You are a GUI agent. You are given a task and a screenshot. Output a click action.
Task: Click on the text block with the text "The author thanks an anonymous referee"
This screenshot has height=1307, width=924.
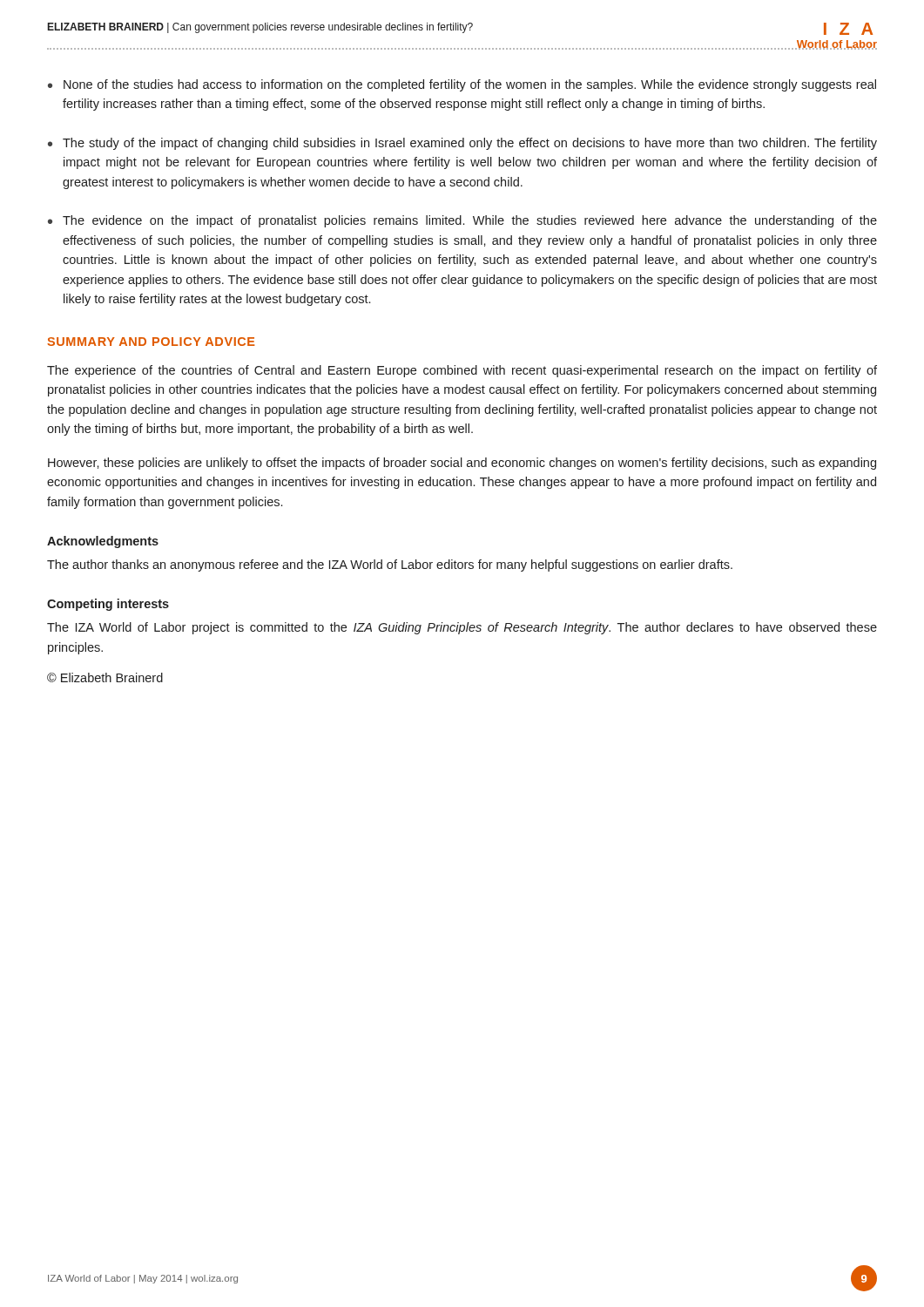tap(390, 565)
